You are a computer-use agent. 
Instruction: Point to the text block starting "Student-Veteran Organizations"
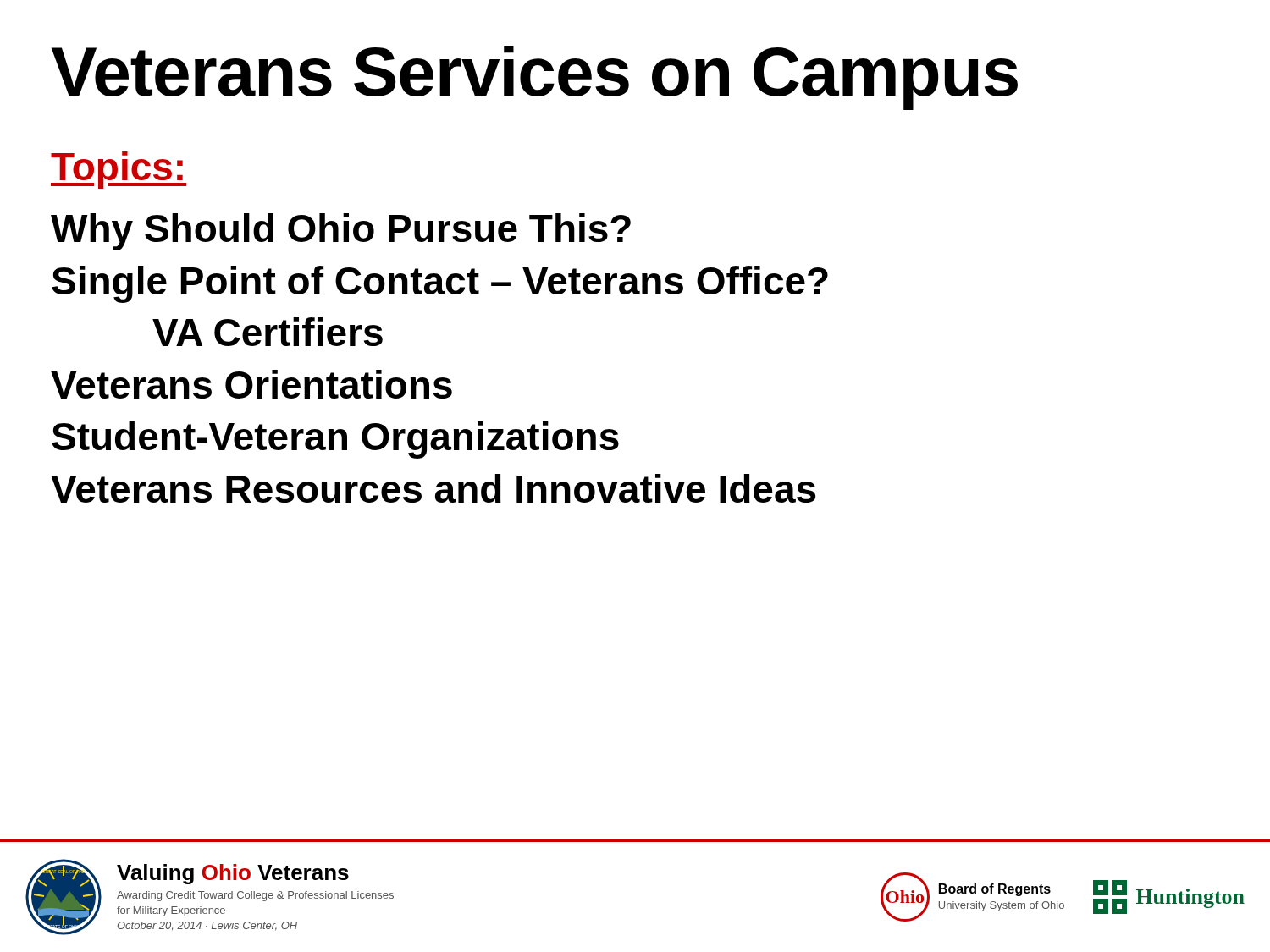(635, 437)
